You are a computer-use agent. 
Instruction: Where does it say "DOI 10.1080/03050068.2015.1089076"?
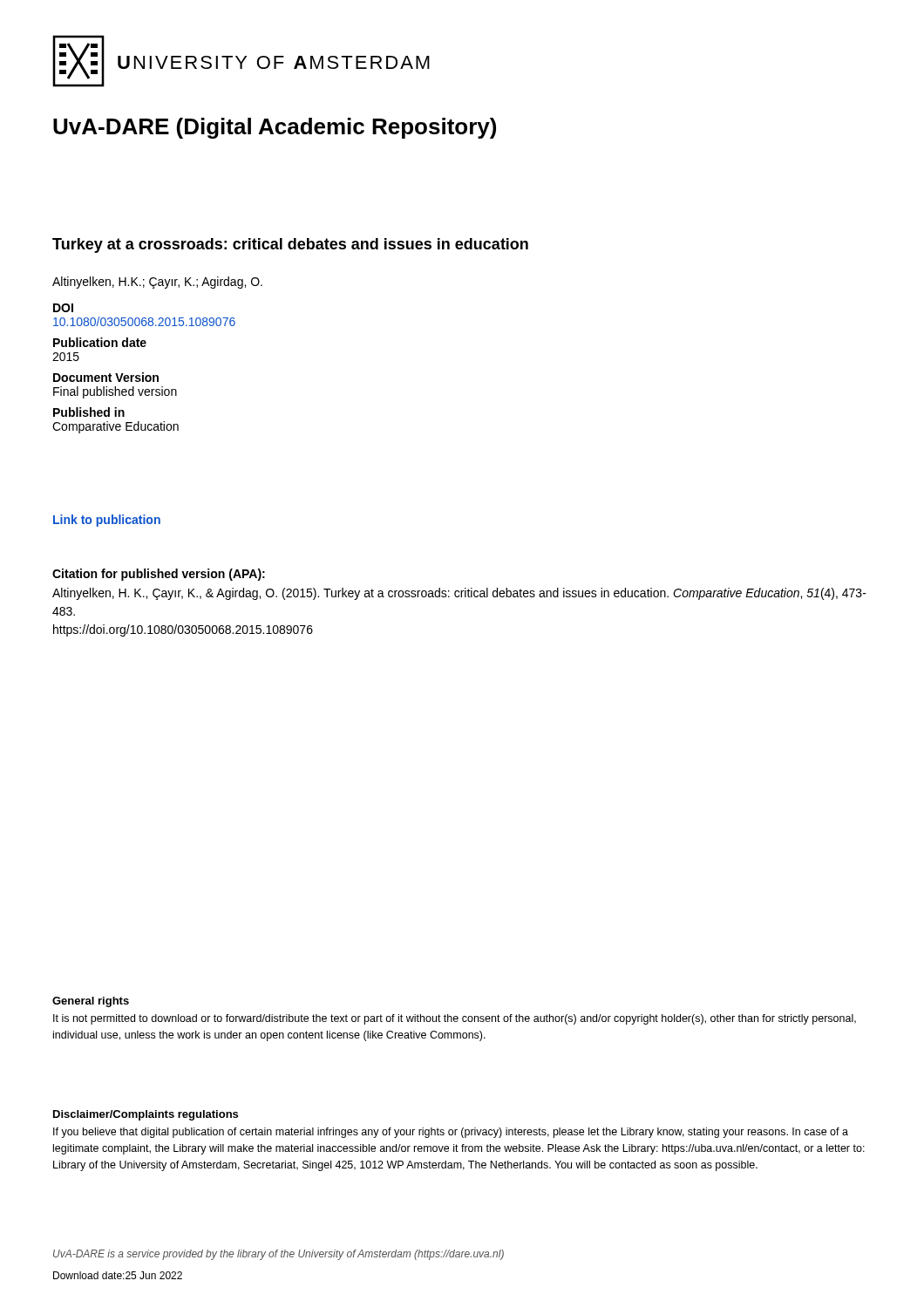pyautogui.click(x=63, y=308)
